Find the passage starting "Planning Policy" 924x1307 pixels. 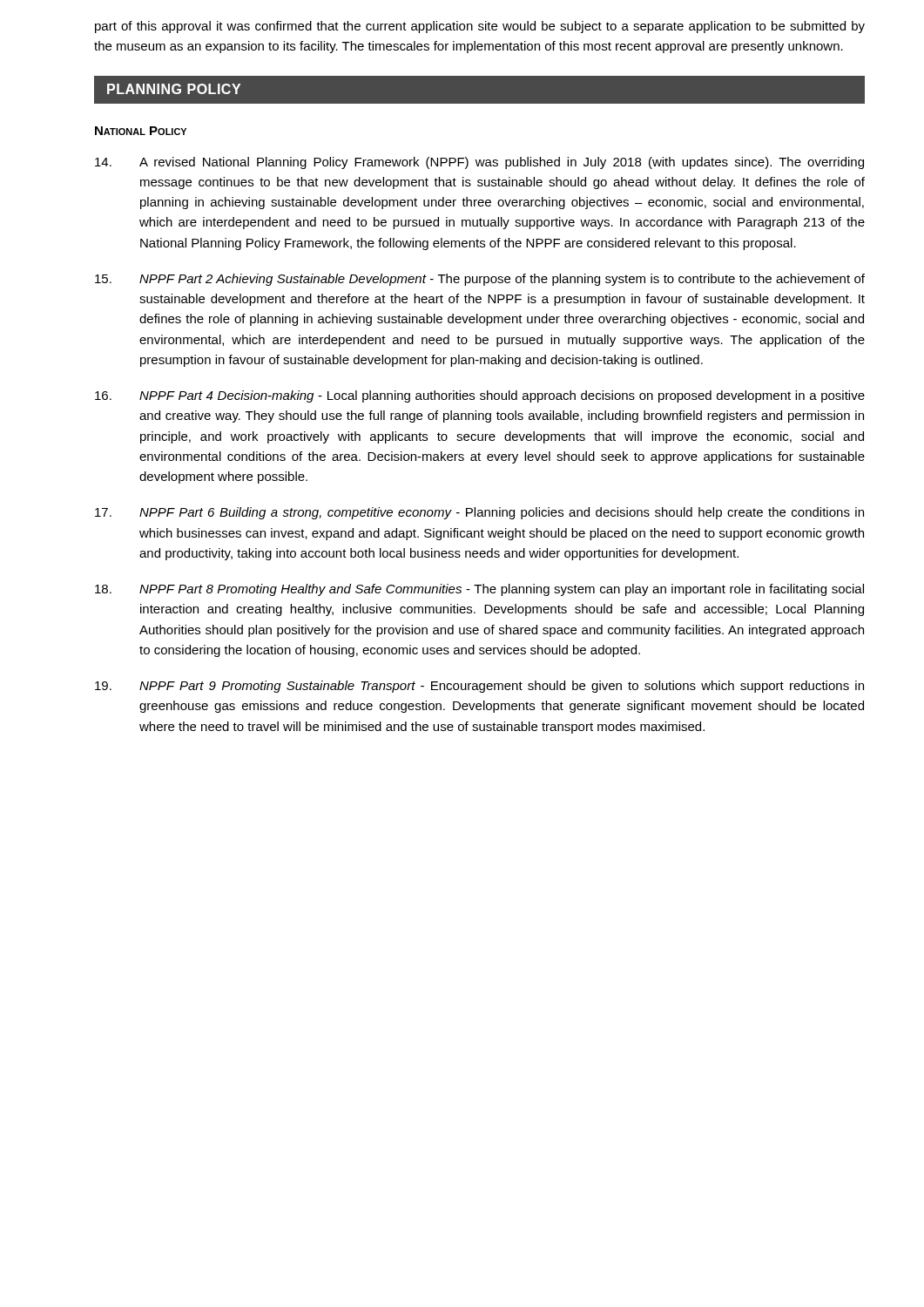click(x=174, y=89)
